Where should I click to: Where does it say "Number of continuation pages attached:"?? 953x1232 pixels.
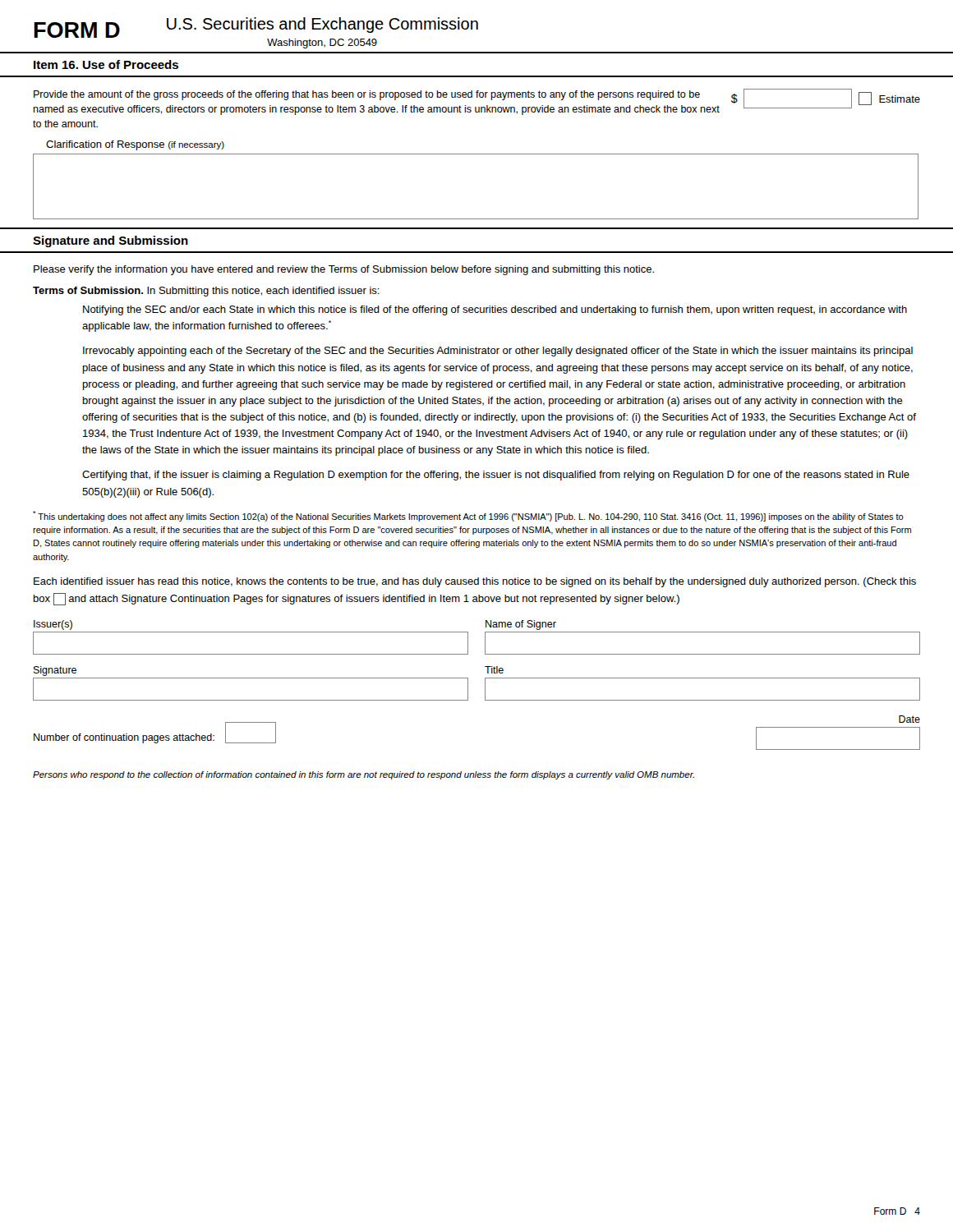coord(124,737)
